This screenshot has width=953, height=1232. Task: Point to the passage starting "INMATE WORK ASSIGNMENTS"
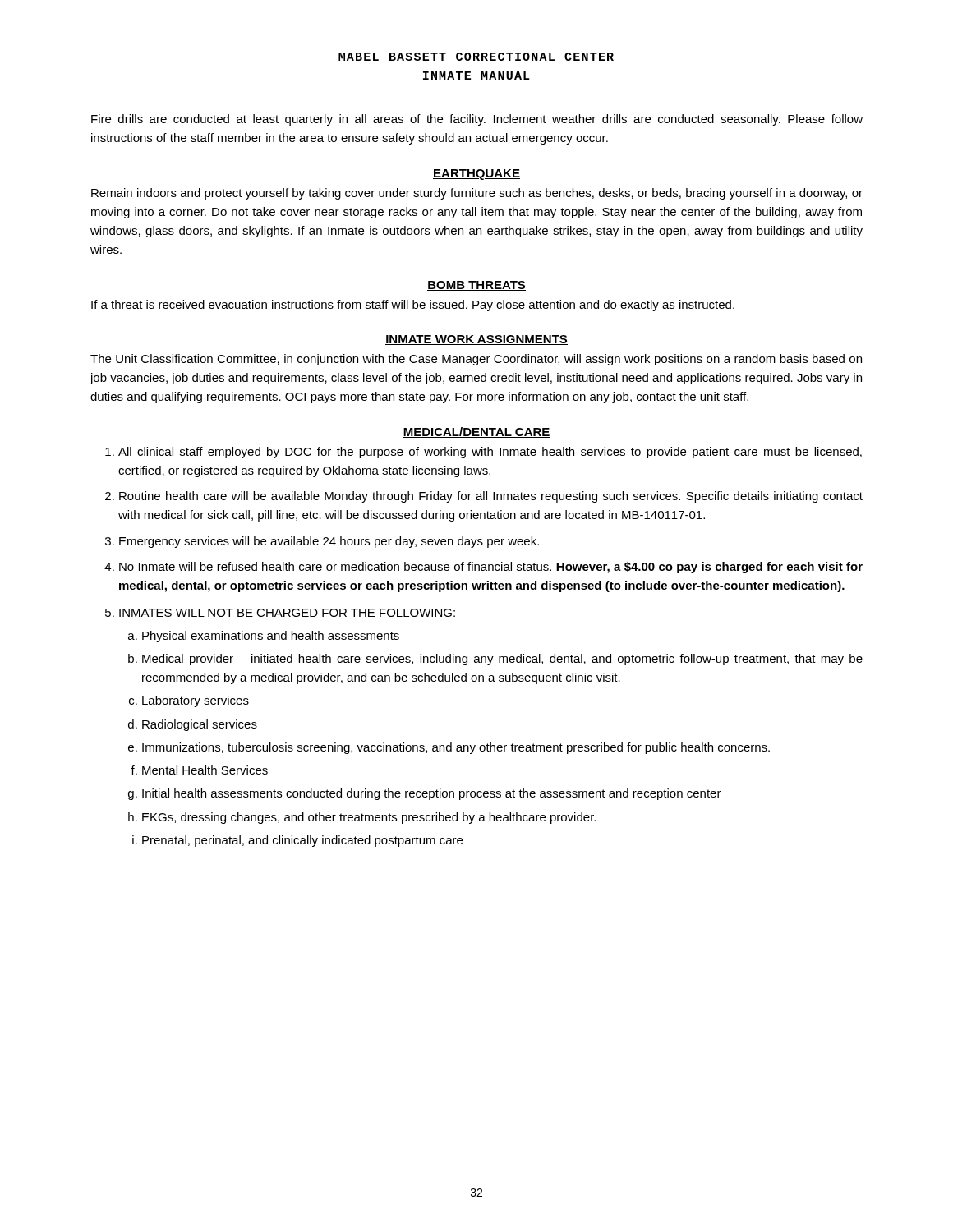476,339
